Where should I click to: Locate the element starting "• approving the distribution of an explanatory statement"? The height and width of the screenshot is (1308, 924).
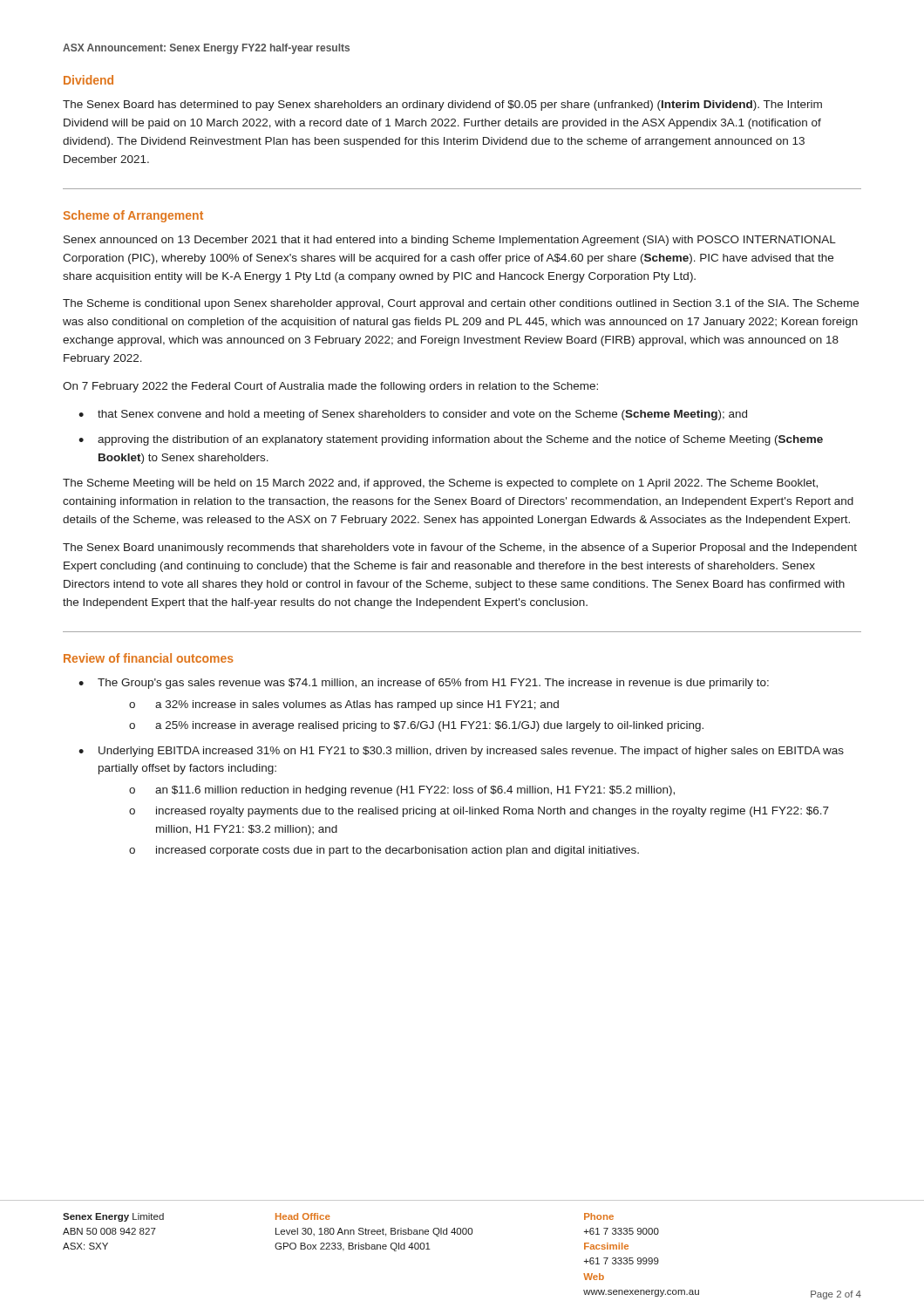click(x=462, y=449)
